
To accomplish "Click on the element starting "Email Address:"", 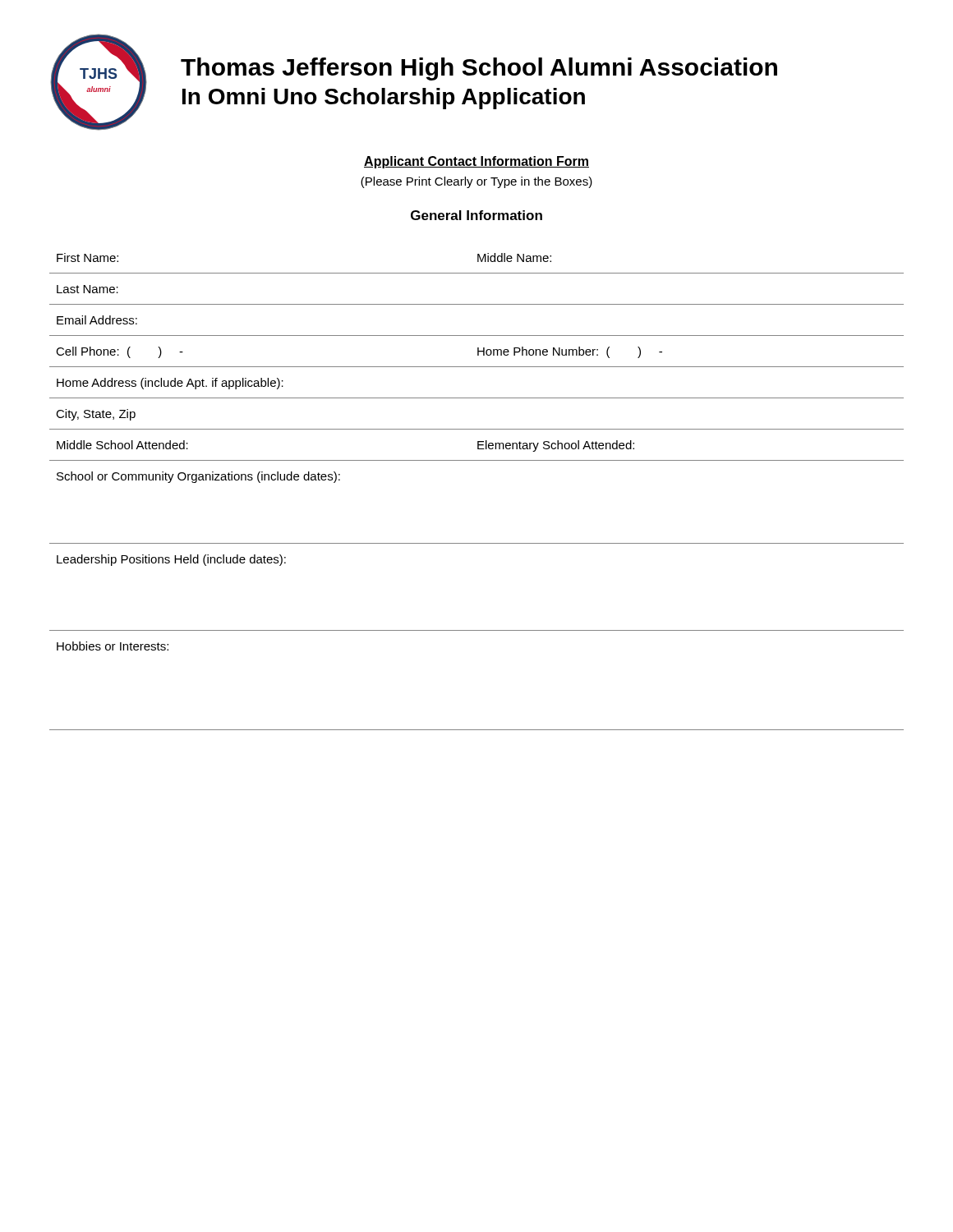I will click(x=97, y=320).
